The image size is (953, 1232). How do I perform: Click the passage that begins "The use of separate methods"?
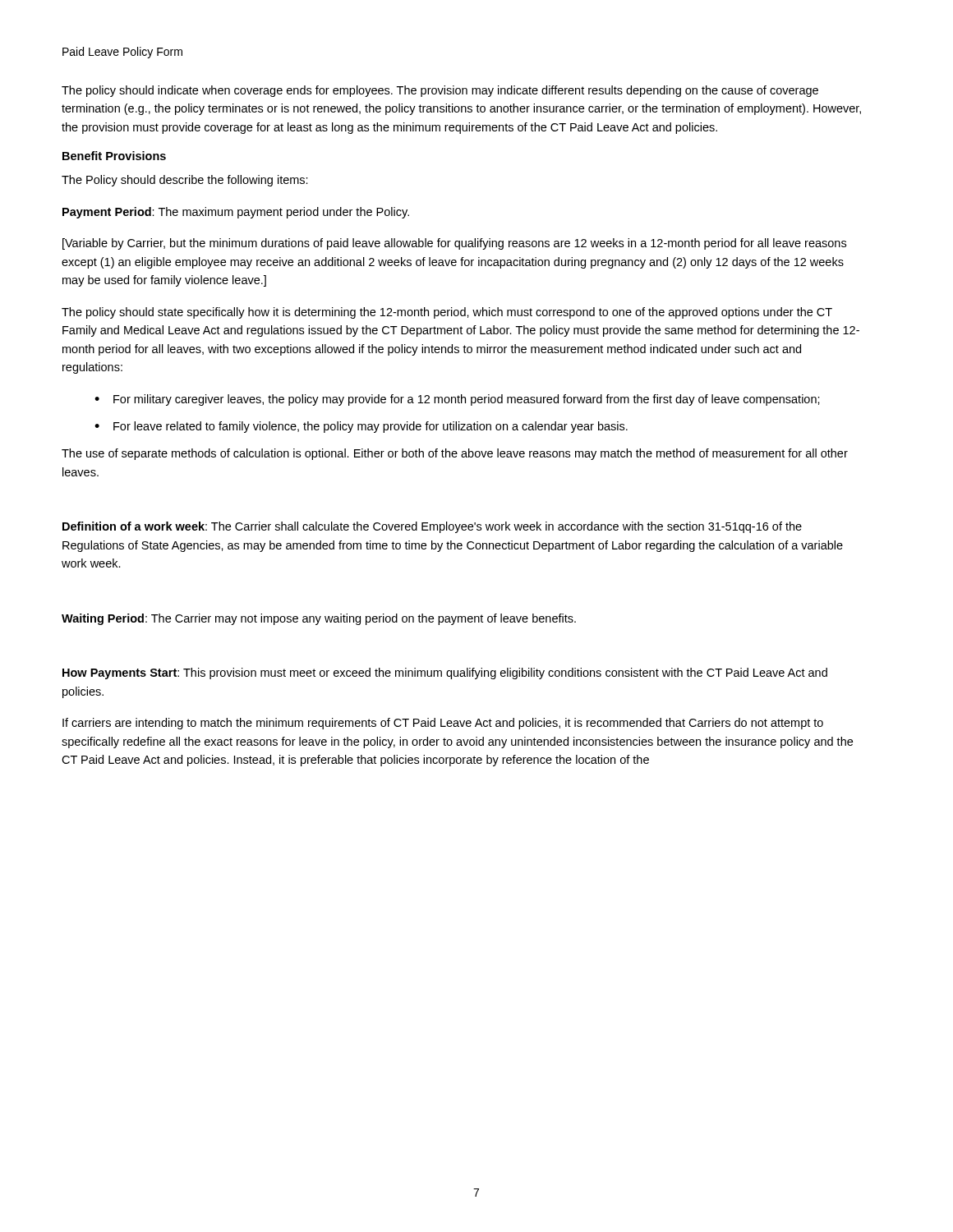click(455, 463)
